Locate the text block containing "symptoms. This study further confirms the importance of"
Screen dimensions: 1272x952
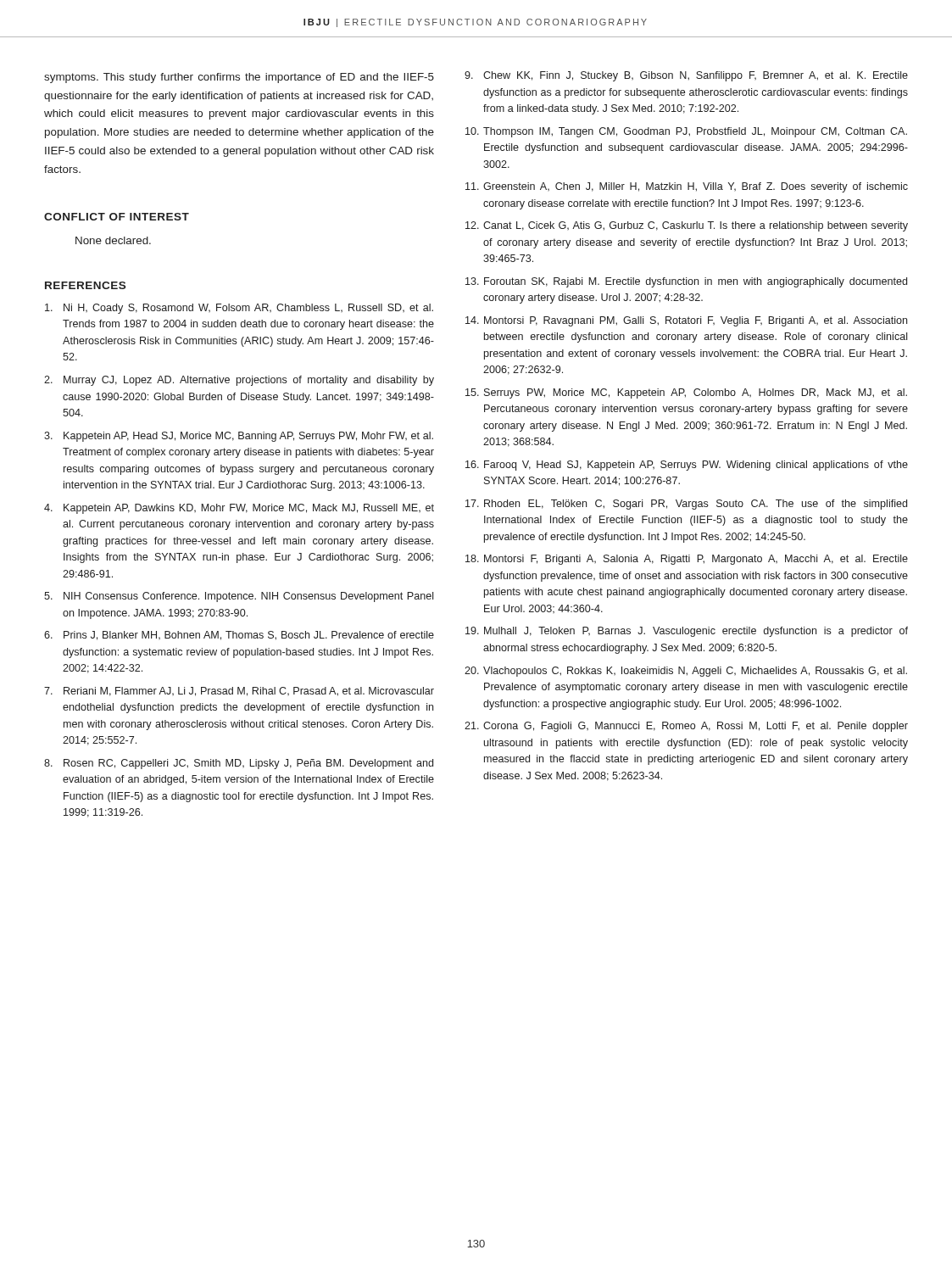click(x=239, y=123)
